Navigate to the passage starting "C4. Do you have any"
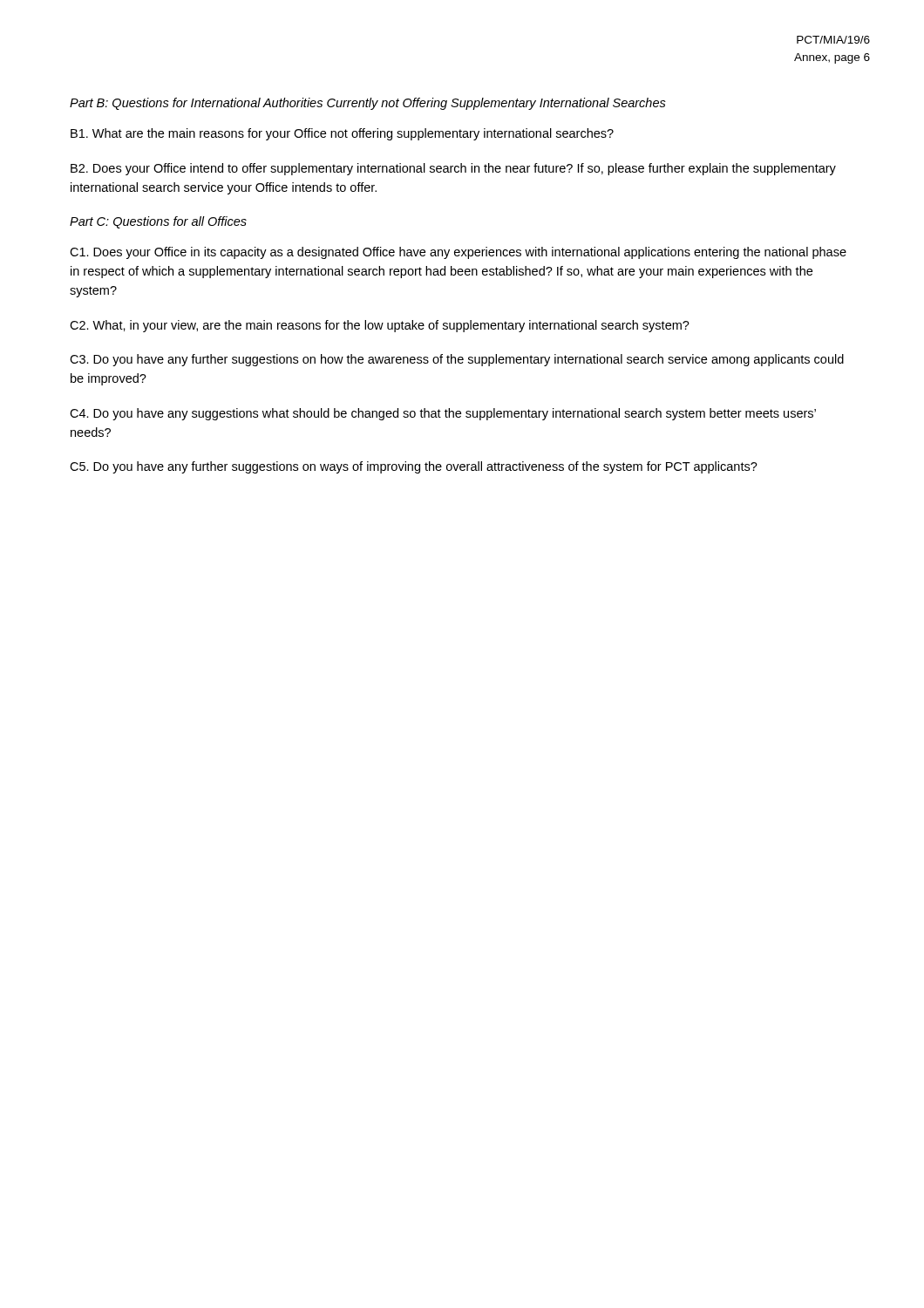The height and width of the screenshot is (1308, 924). point(462,423)
